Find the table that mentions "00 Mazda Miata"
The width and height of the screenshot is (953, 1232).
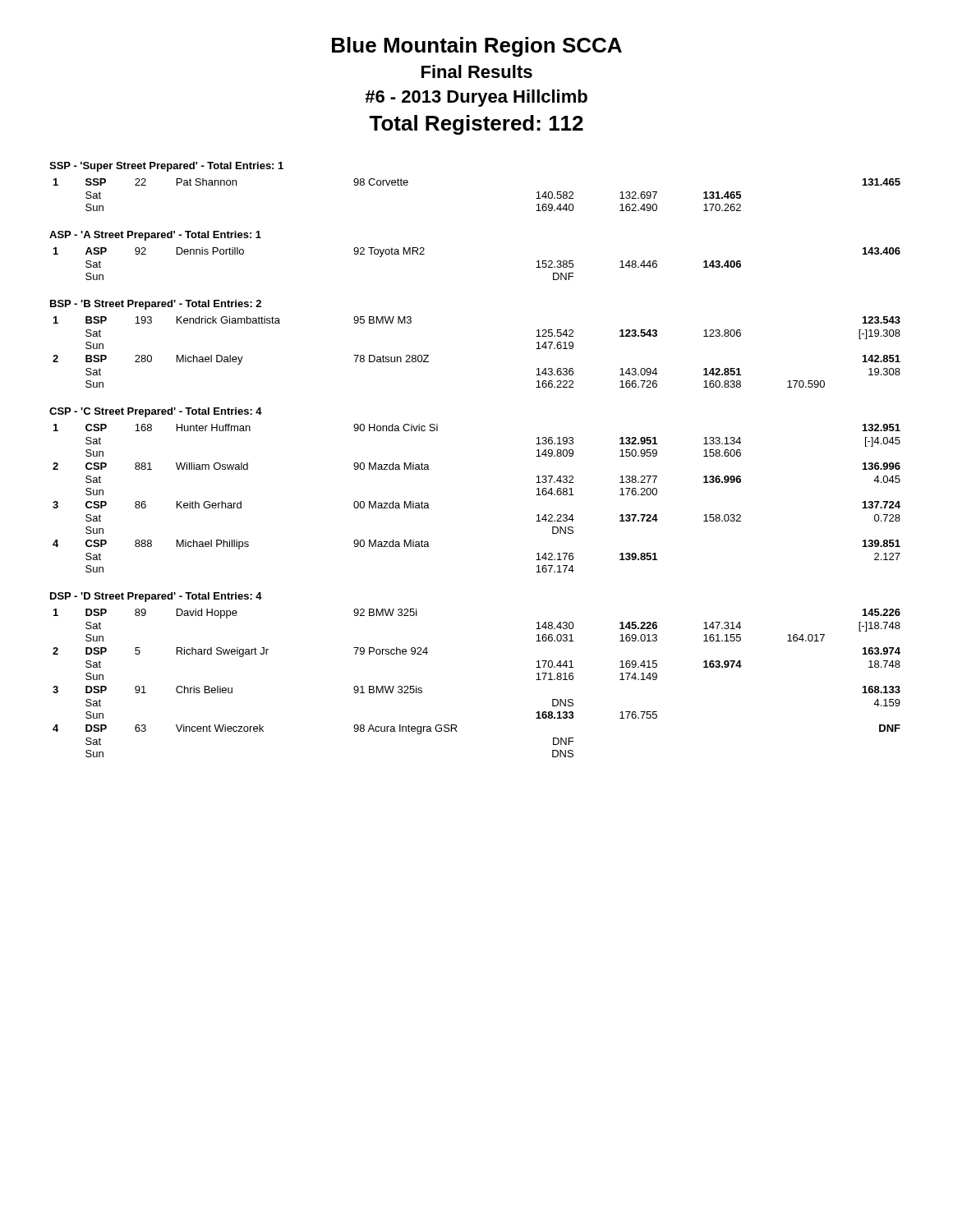click(x=476, y=498)
